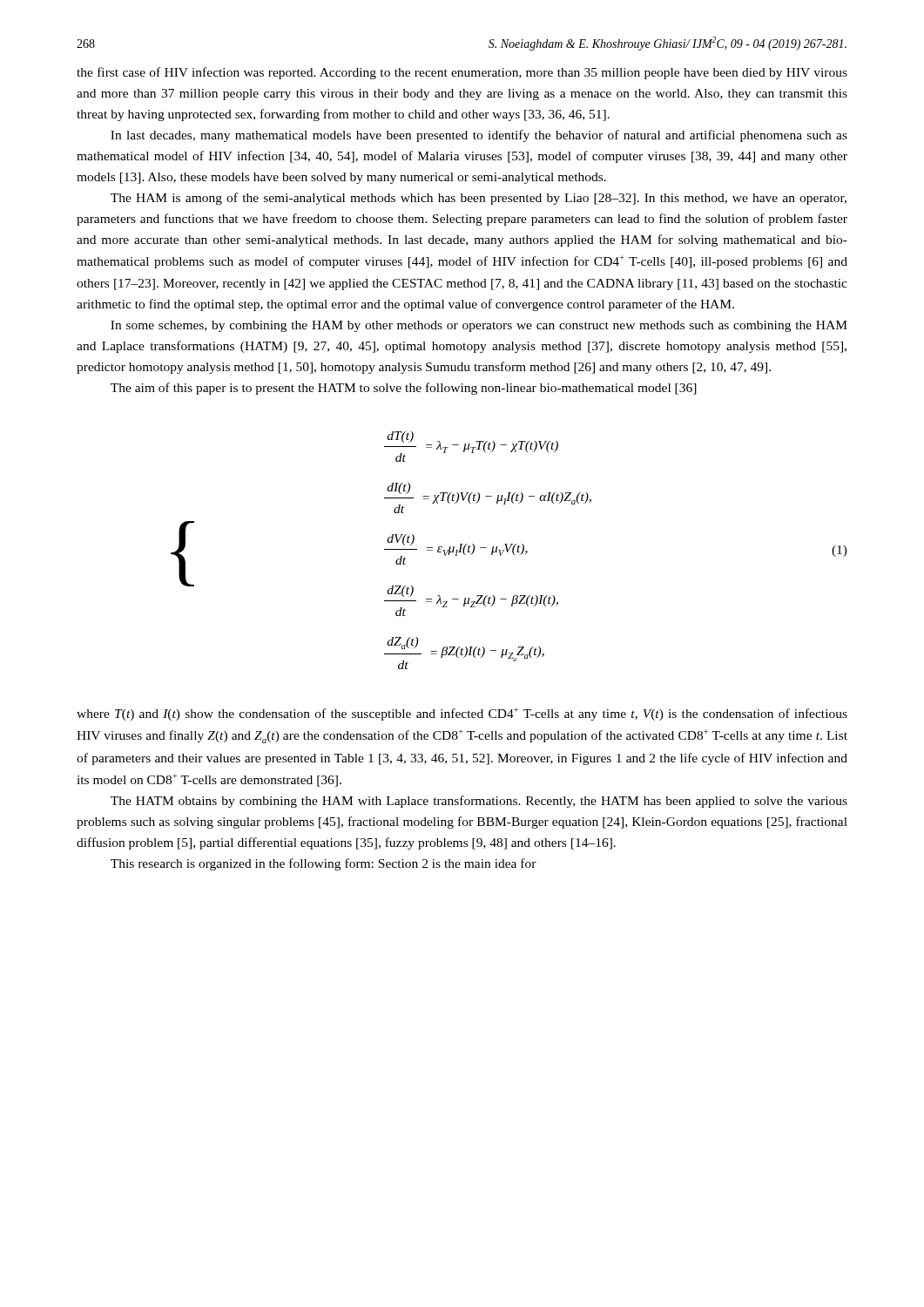Find the text block that says "where T(t) and I(t) show the condensation"
The image size is (924, 1307).
point(462,746)
